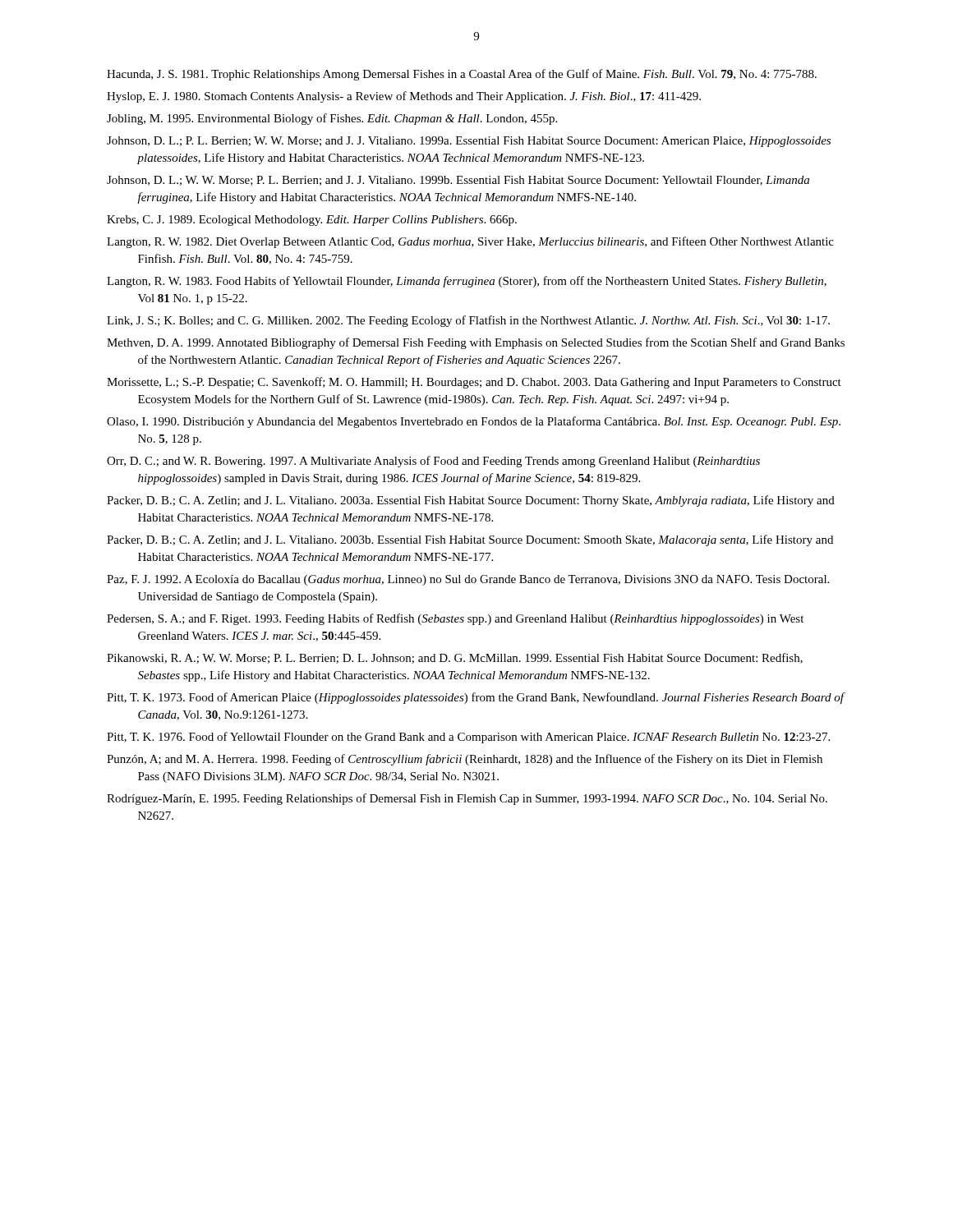This screenshot has height=1232, width=953.
Task: Point to the block beginning "Krebs, C. J. 1989. Ecological Methodology."
Action: tap(312, 219)
